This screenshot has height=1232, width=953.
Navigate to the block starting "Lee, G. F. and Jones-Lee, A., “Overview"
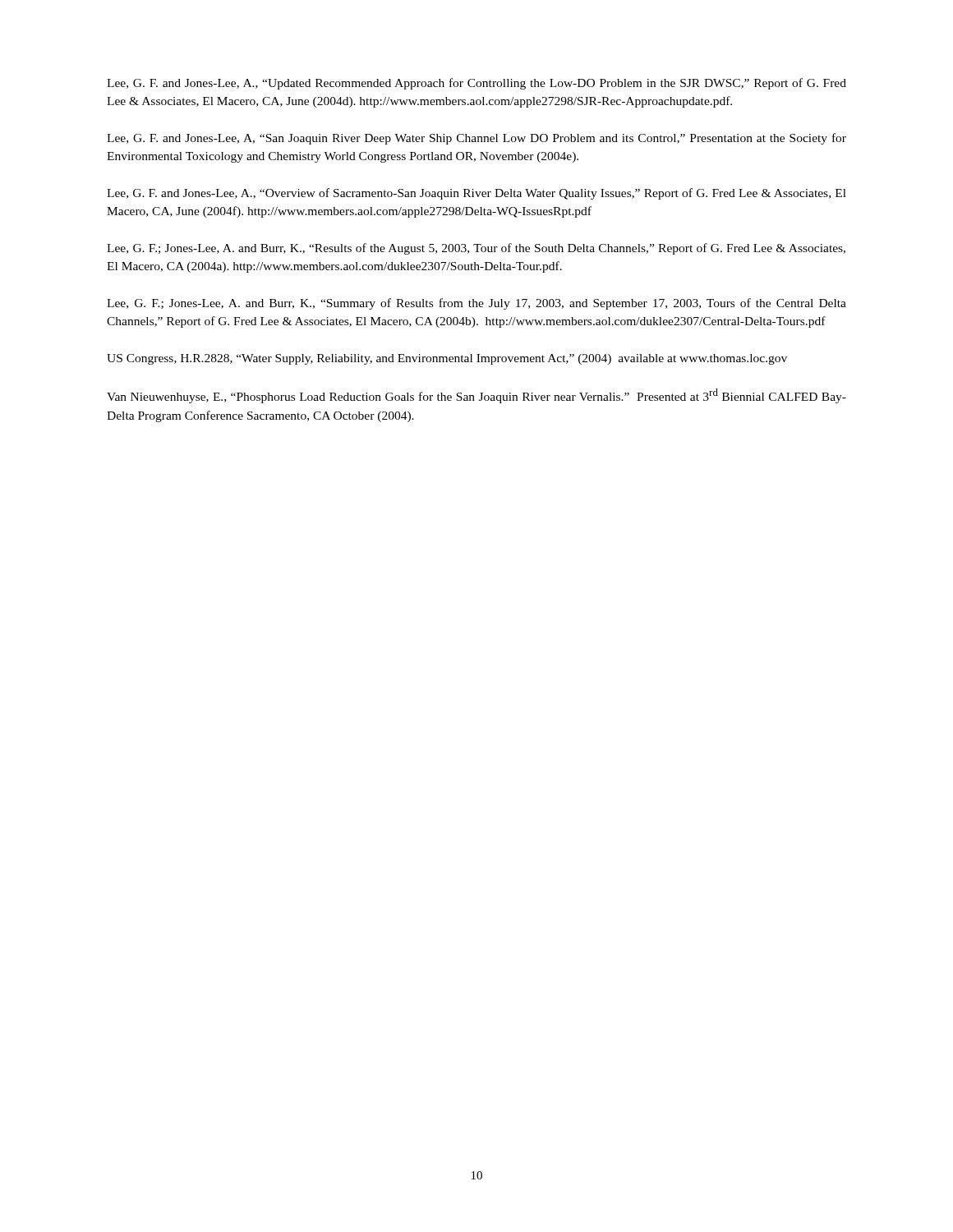point(476,202)
